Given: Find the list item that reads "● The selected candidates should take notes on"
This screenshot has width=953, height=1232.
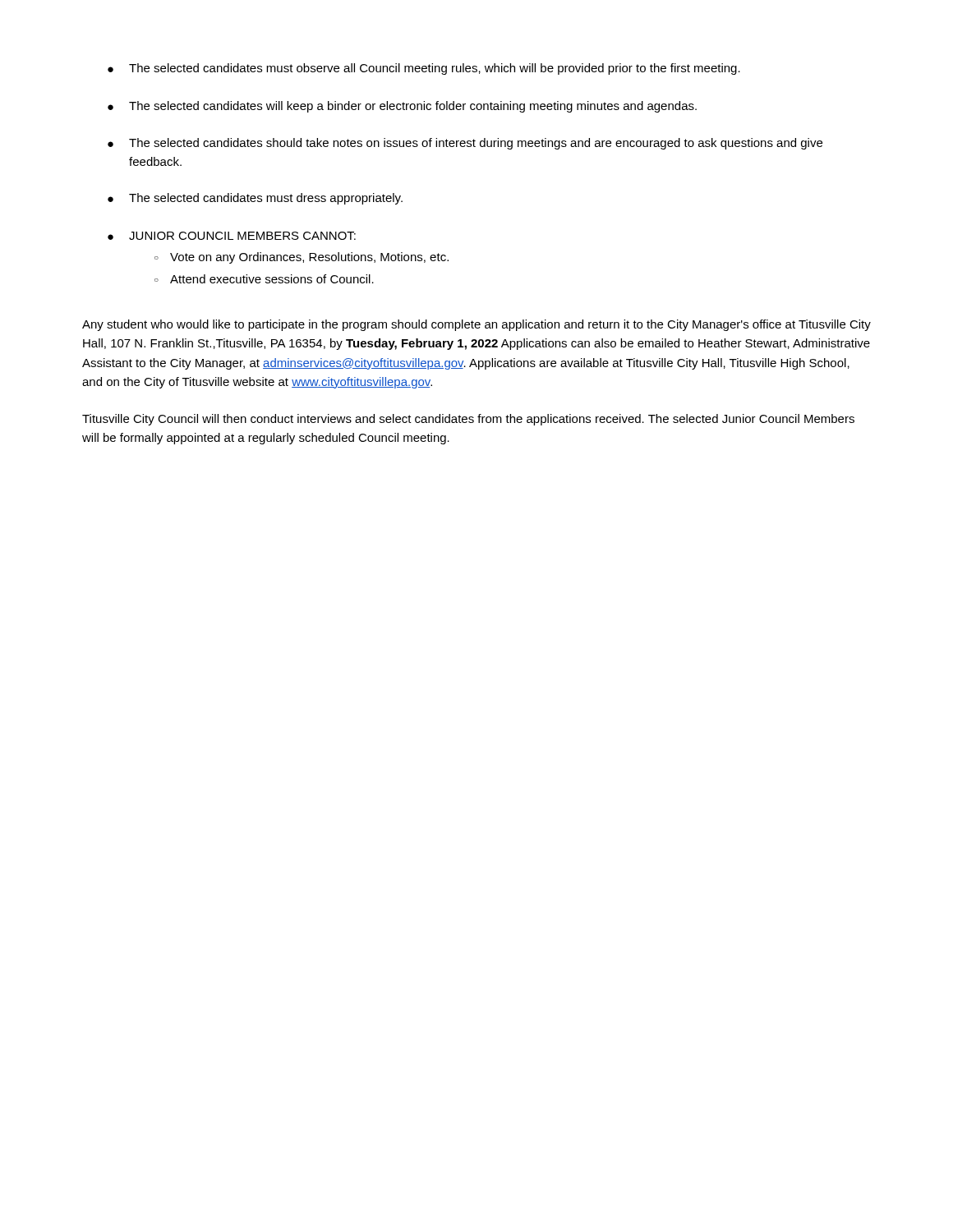Looking at the screenshot, I should click(x=489, y=152).
